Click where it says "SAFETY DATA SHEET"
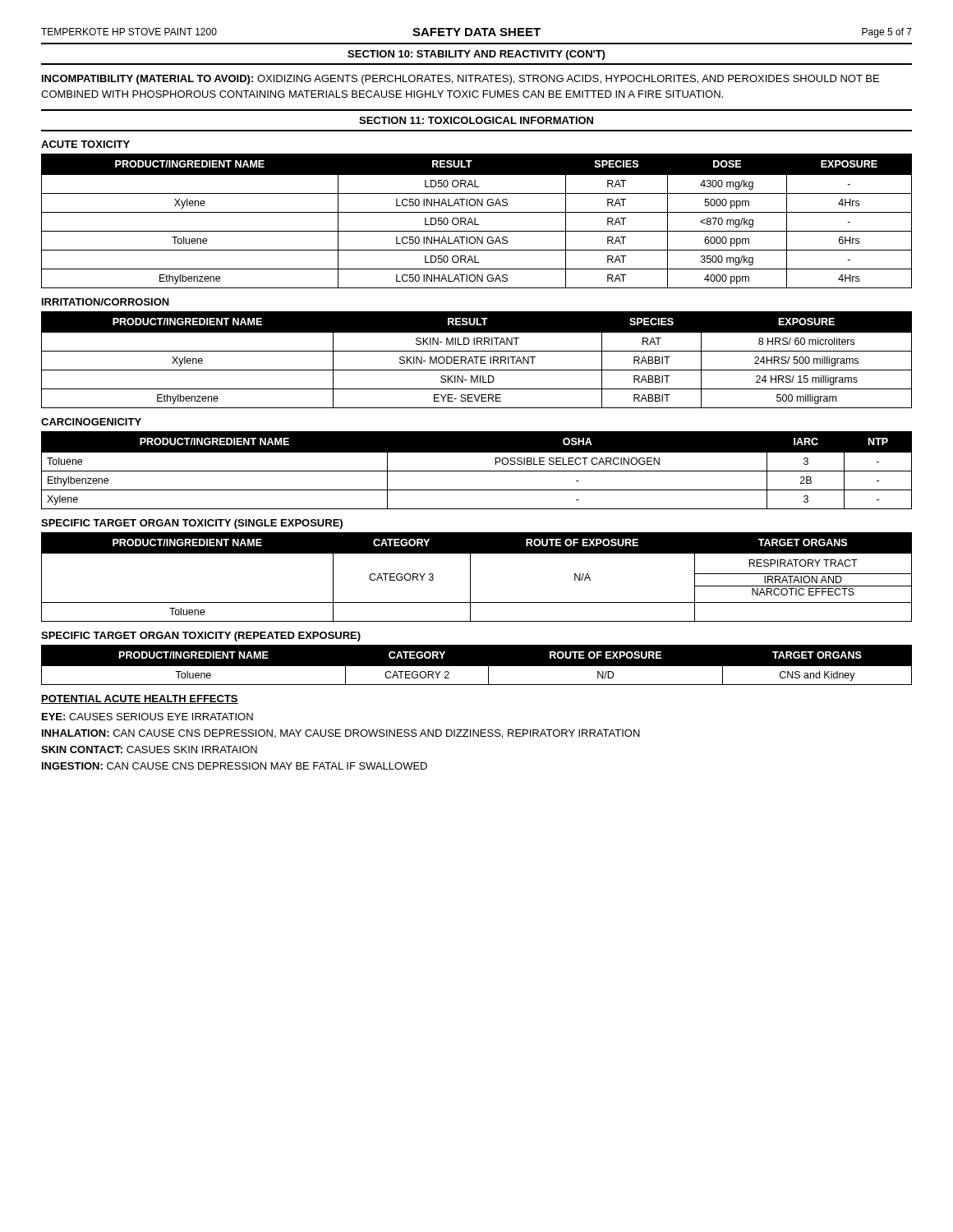 pos(476,32)
